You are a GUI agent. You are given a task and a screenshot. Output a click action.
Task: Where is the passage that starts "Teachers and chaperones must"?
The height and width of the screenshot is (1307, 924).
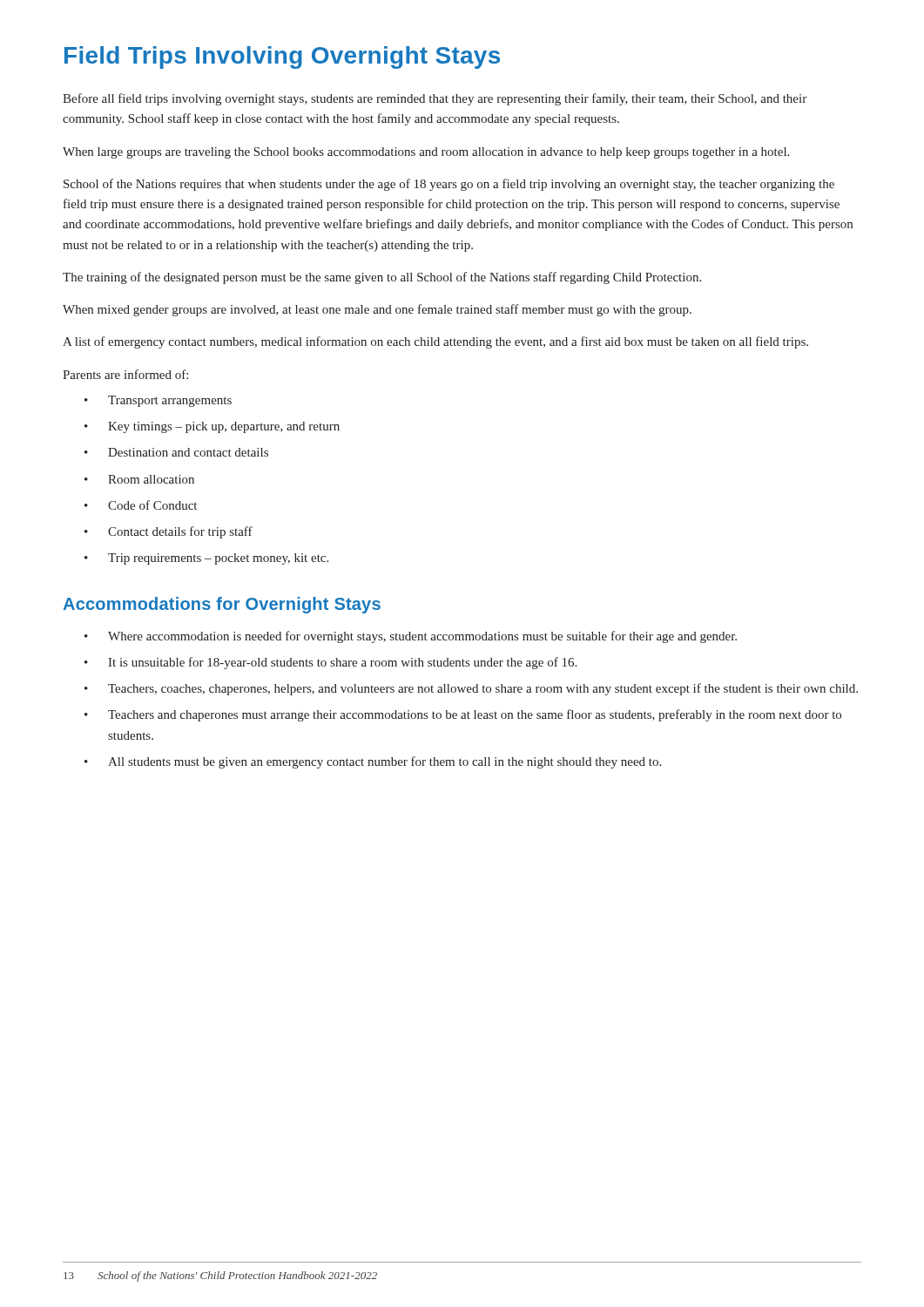pyautogui.click(x=462, y=726)
